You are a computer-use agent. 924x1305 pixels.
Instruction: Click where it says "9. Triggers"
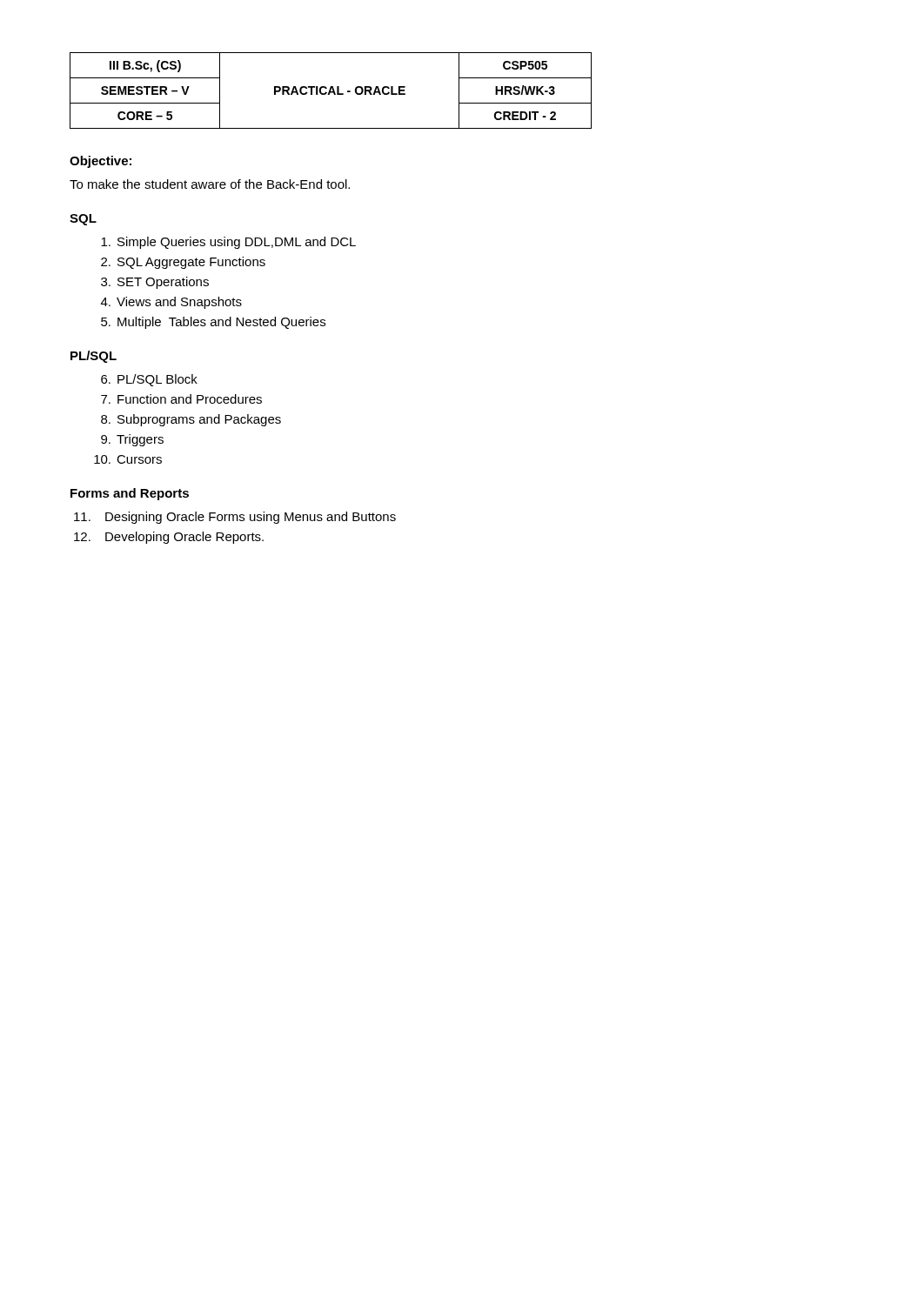click(132, 440)
